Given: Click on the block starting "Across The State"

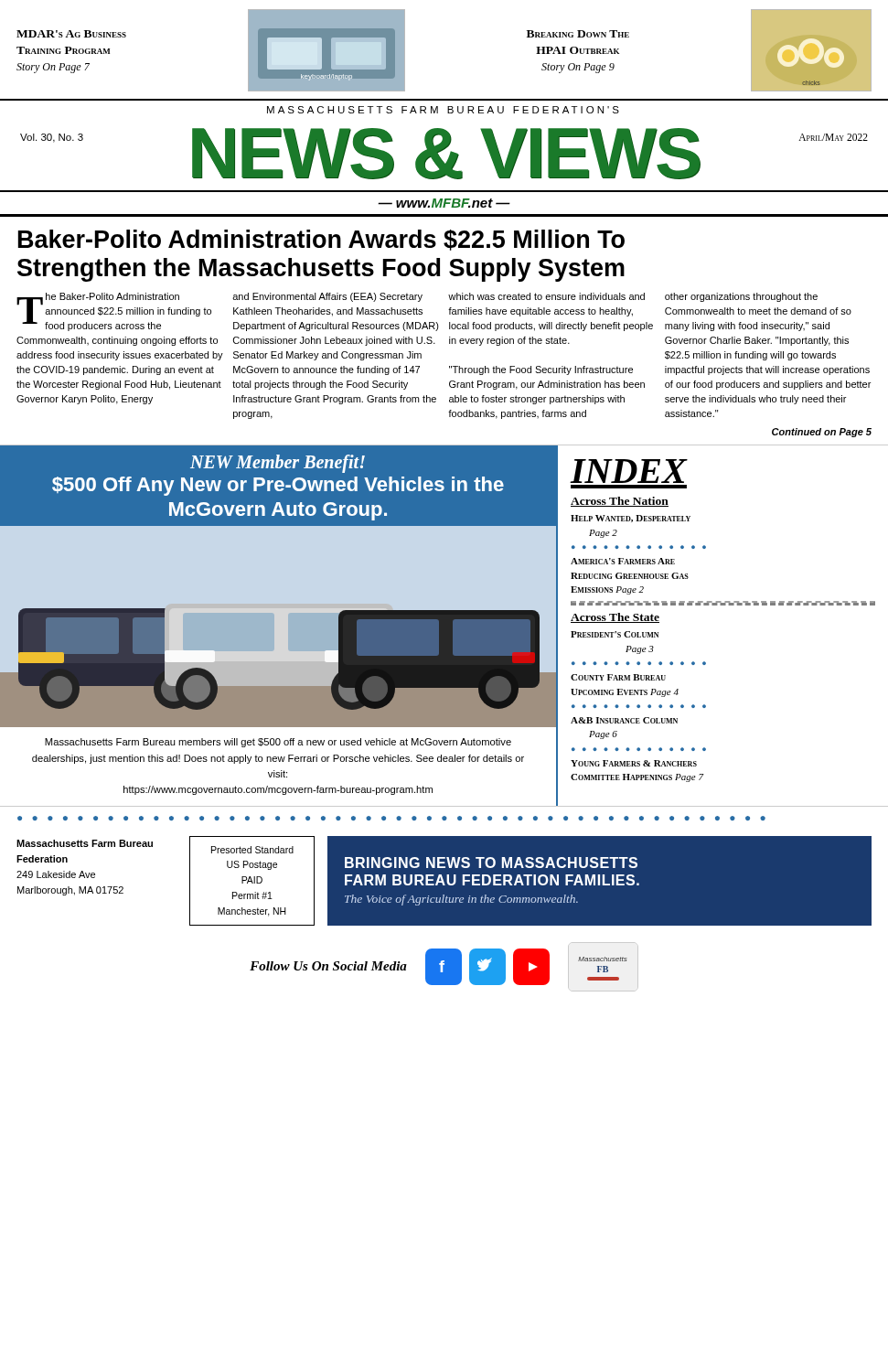Looking at the screenshot, I should pyautogui.click(x=615, y=617).
